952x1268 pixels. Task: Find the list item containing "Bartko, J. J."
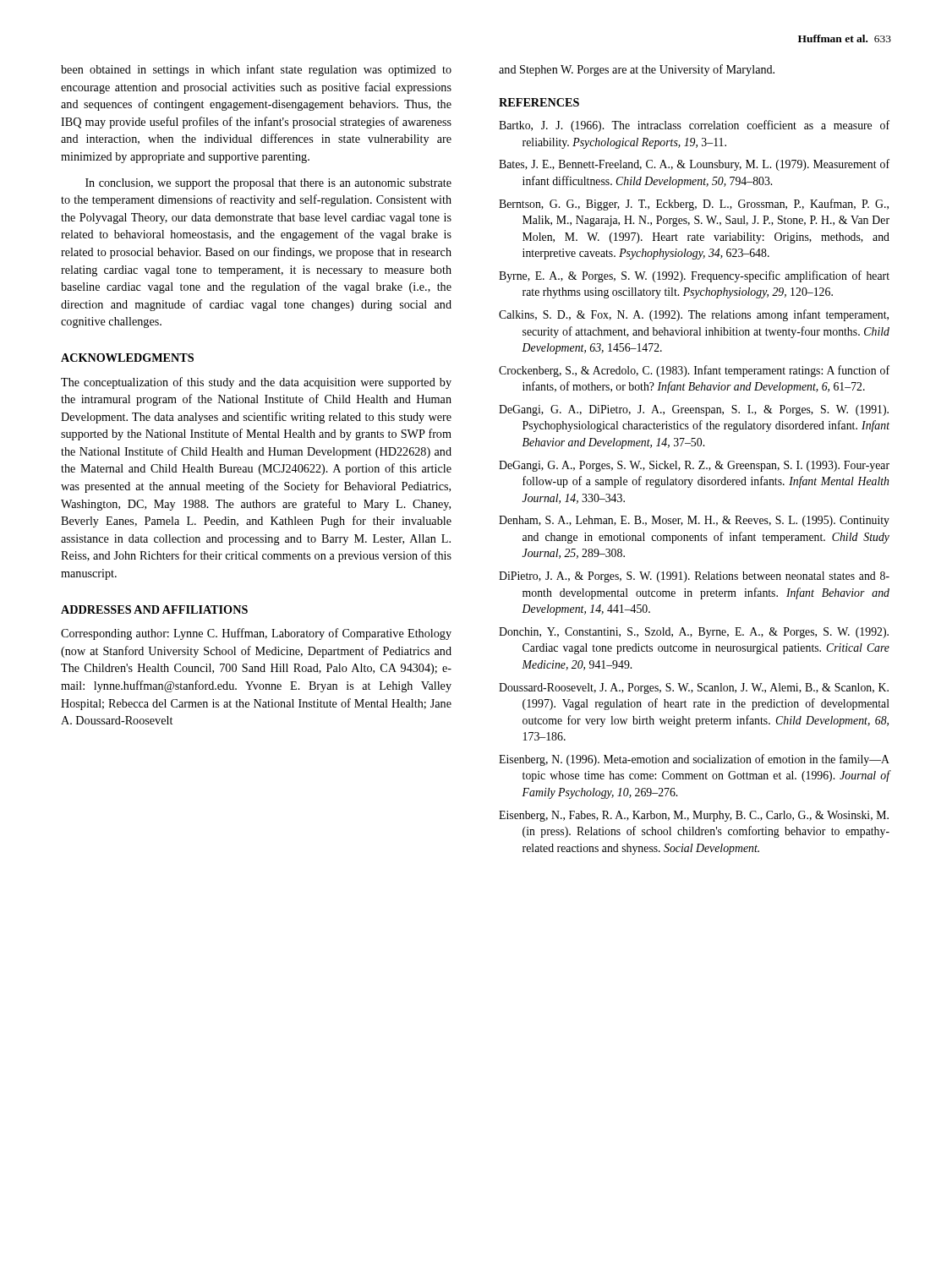pos(694,134)
